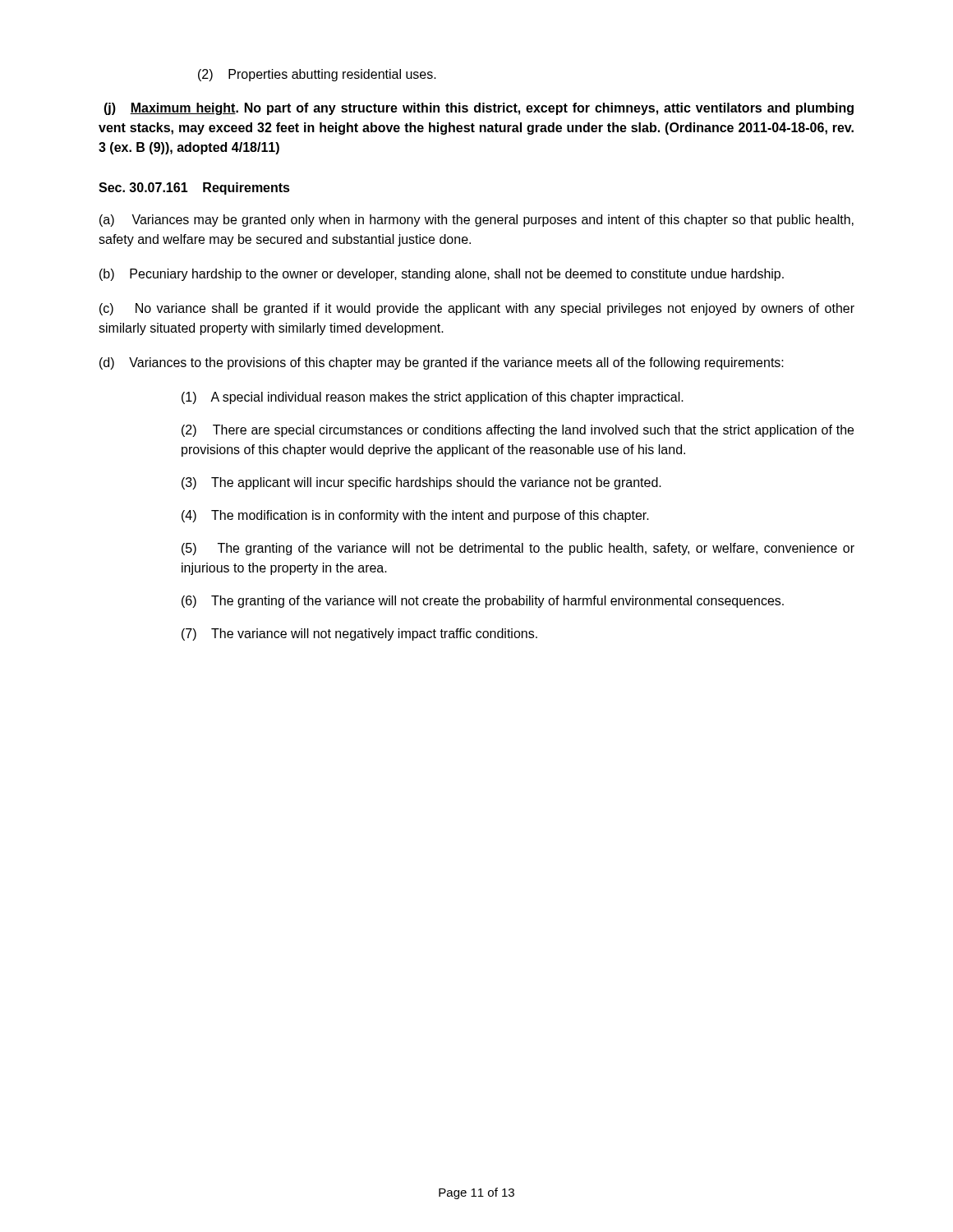Find a section header
The width and height of the screenshot is (953, 1232).
[194, 188]
